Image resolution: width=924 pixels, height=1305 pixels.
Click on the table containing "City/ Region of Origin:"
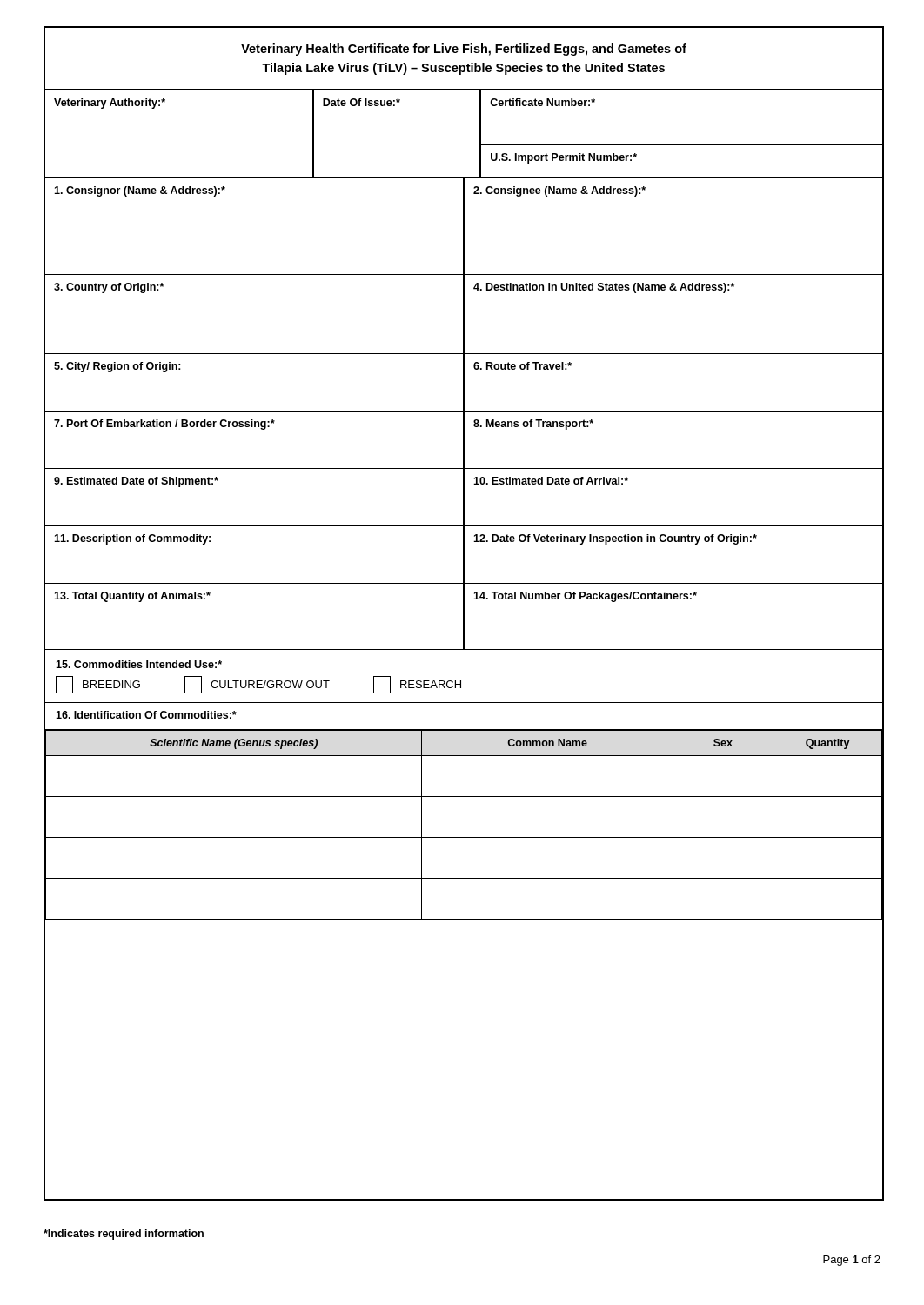tap(464, 382)
